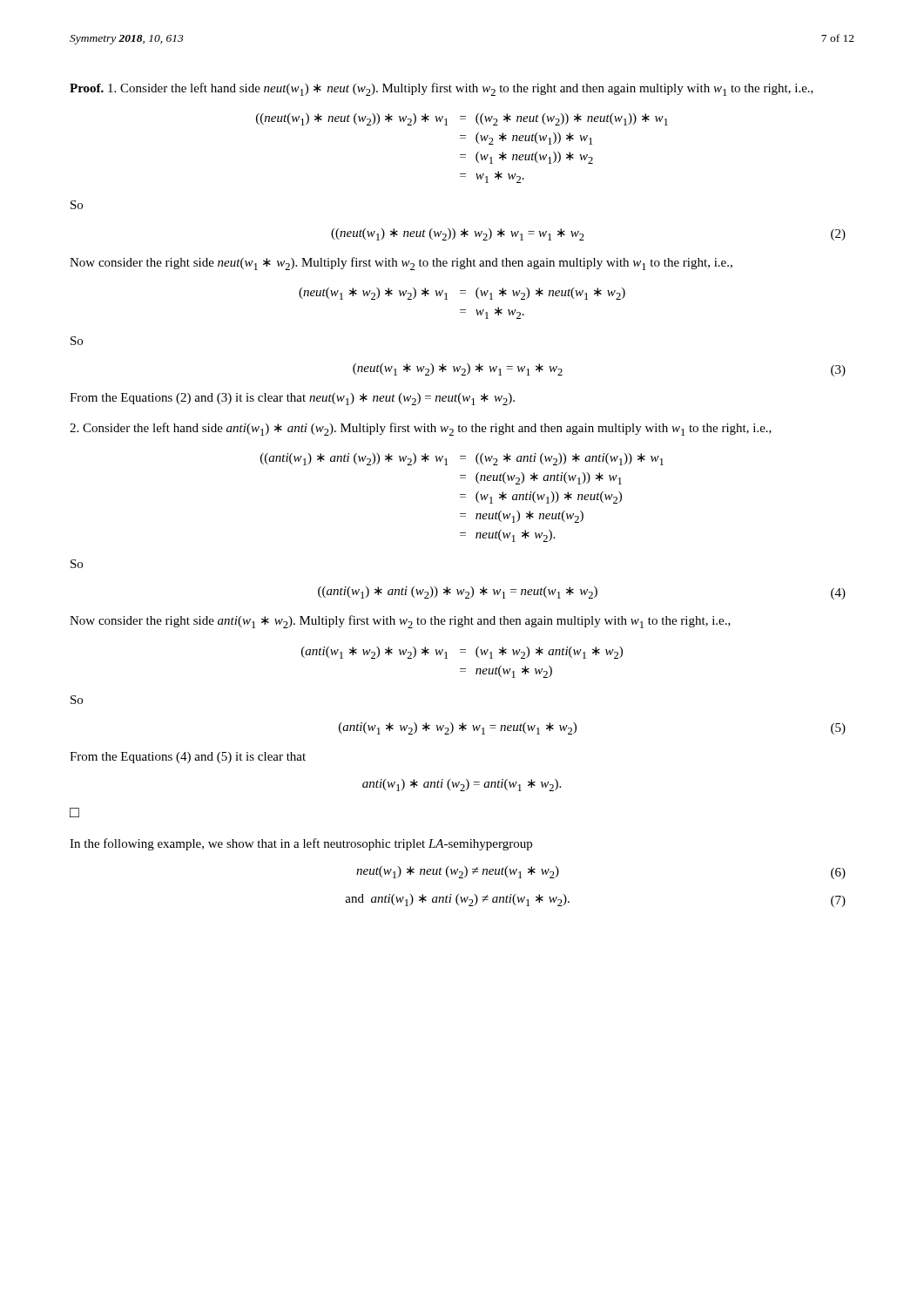
Task: Click on the block starting "neut(w1) ∗ neut (w2) ≠ neut(w1 ∗ w2)"
Action: click(x=462, y=872)
